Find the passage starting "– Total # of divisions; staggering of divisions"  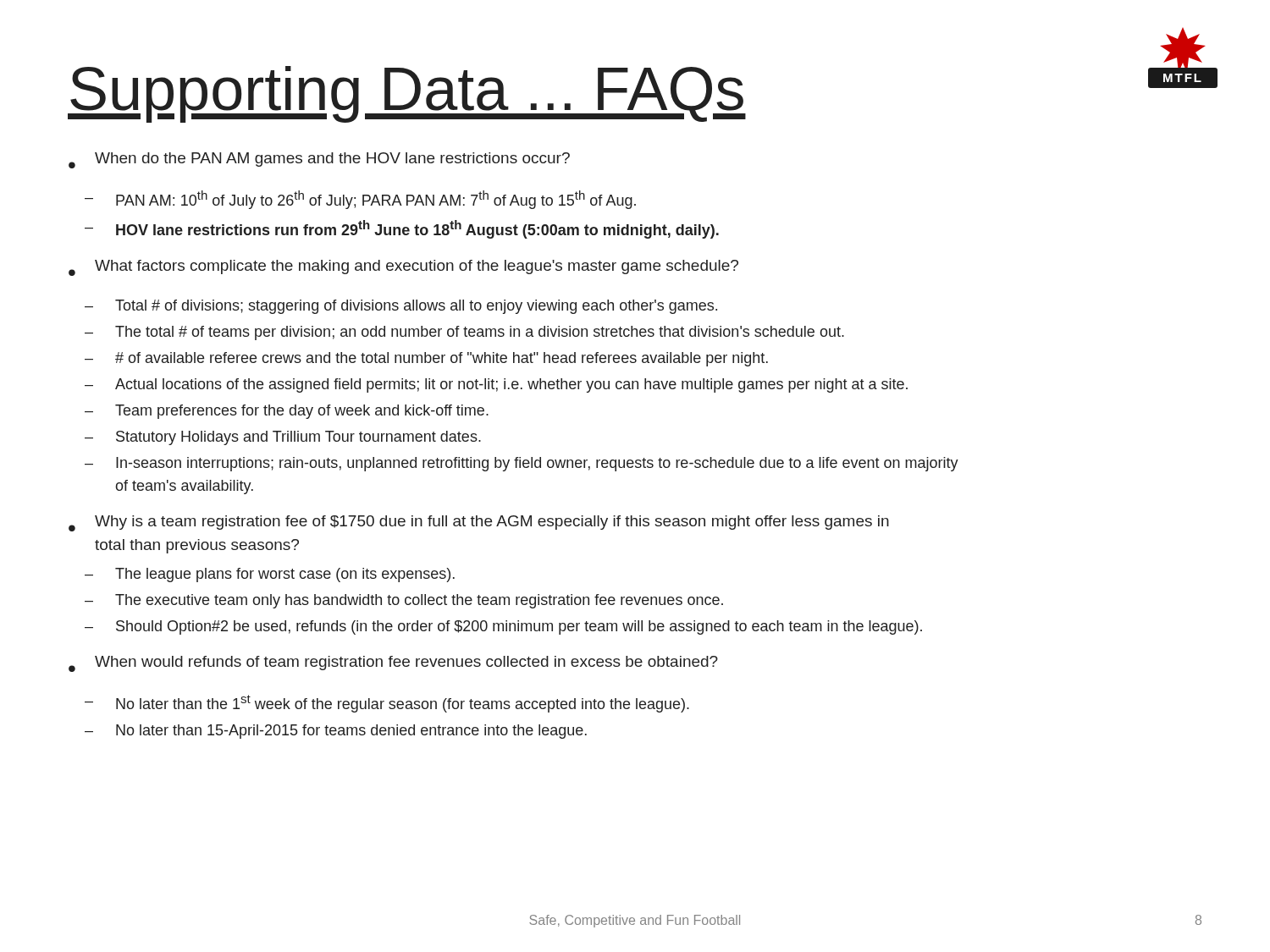[x=402, y=305]
